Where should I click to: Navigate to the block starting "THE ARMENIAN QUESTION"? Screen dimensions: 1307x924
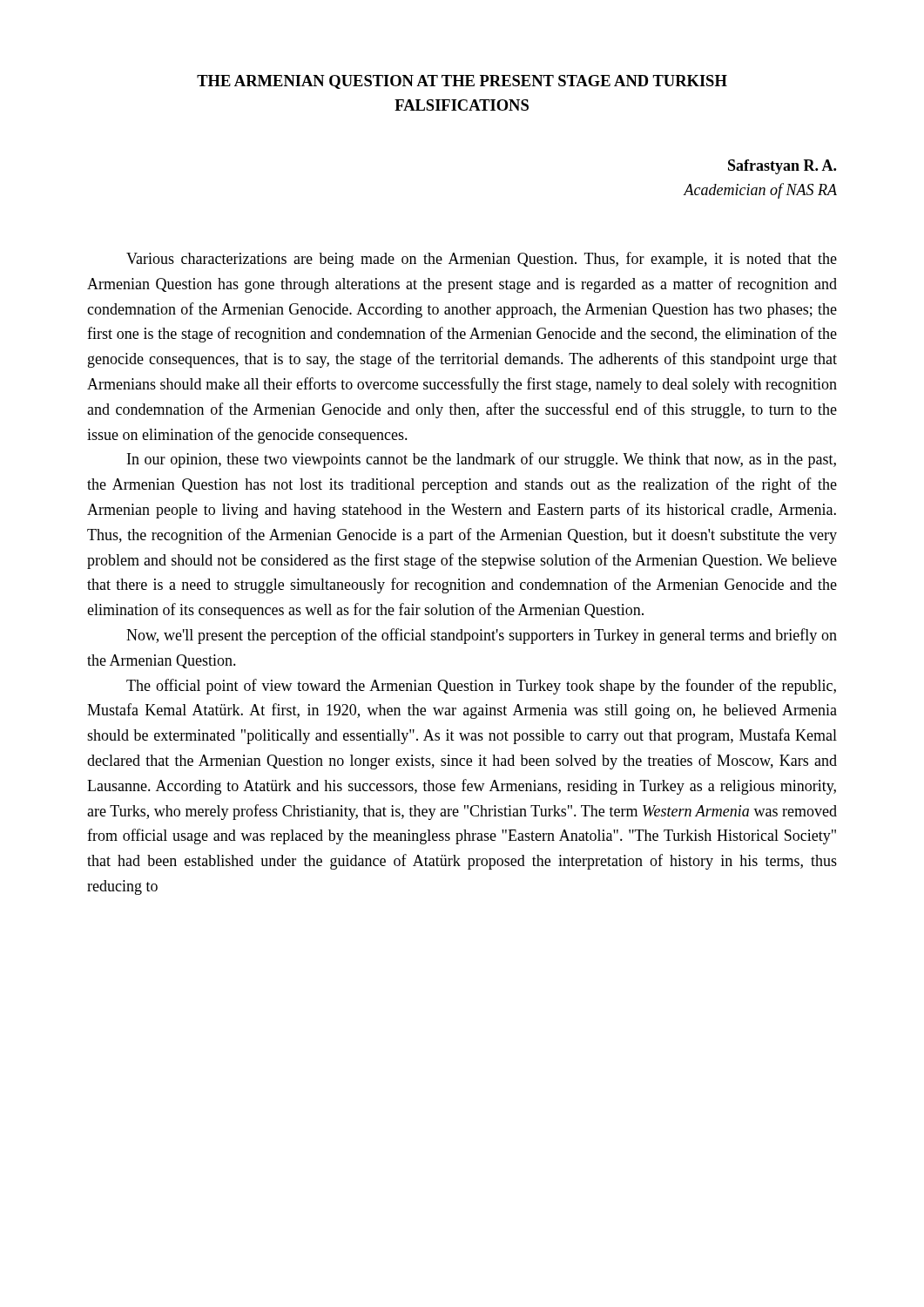click(x=462, y=93)
